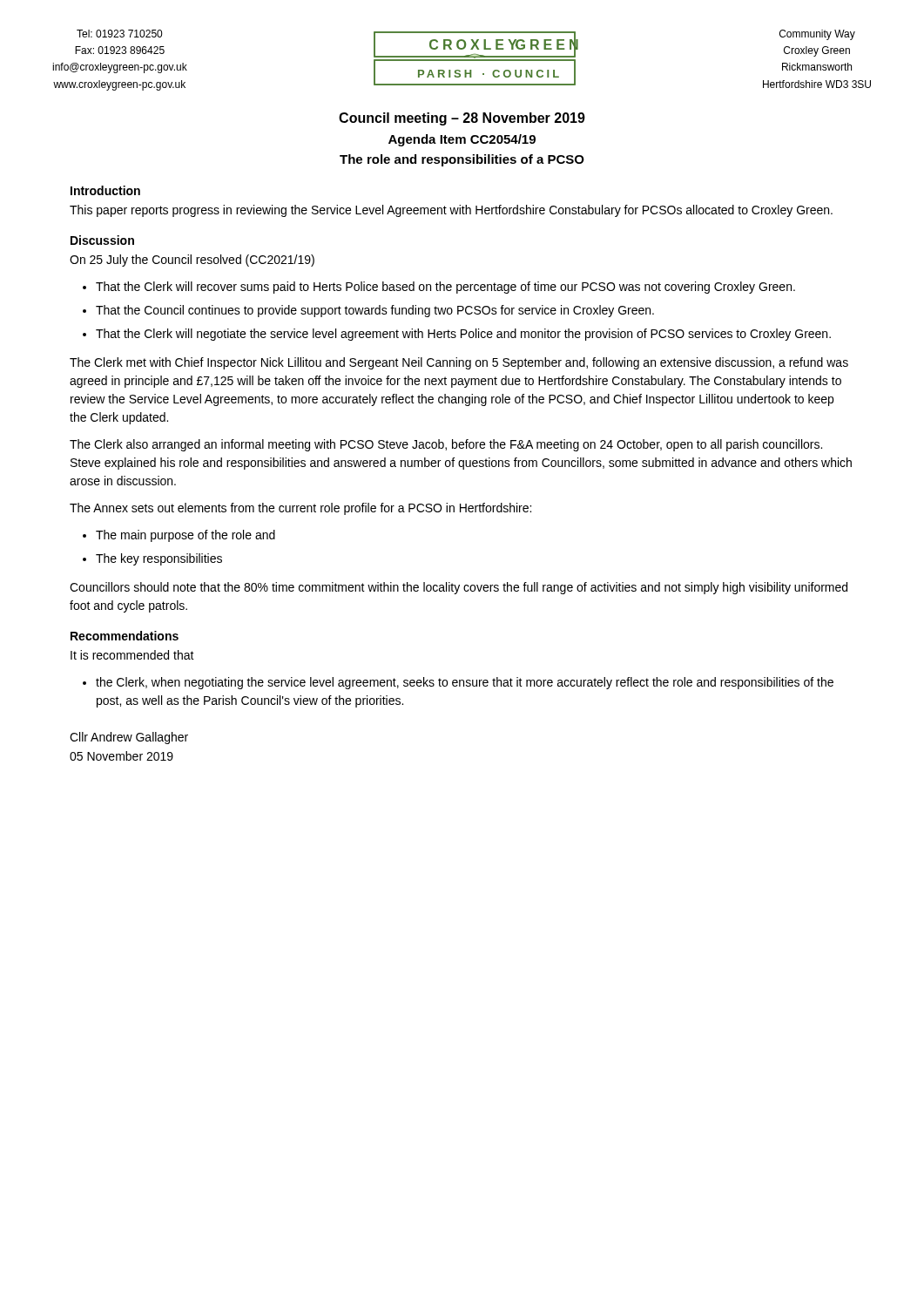Find the block on this page that starts "That the Council continues to"
Image resolution: width=924 pixels, height=1307 pixels.
[x=375, y=310]
